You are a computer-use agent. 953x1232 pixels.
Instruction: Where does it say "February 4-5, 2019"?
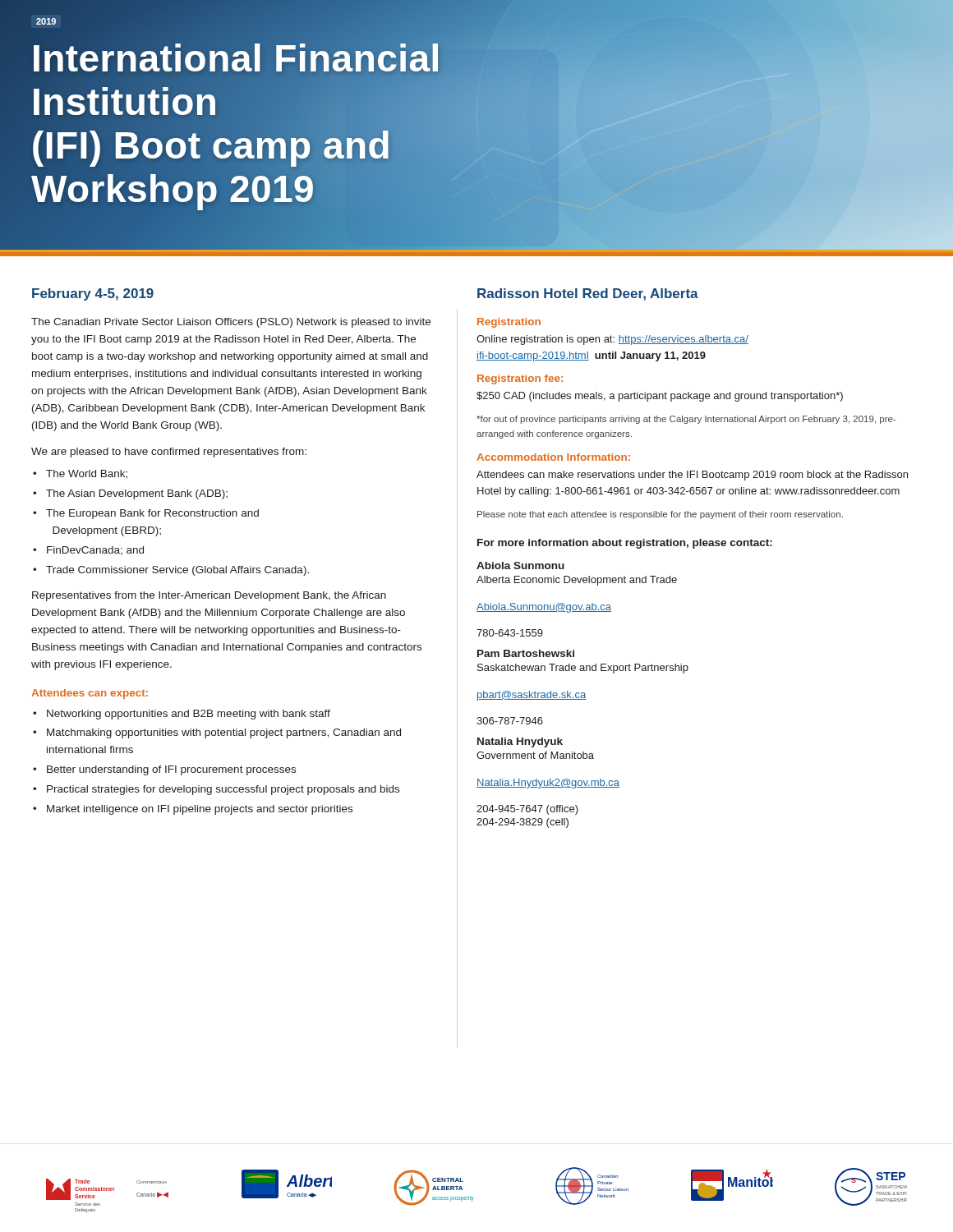click(x=93, y=294)
